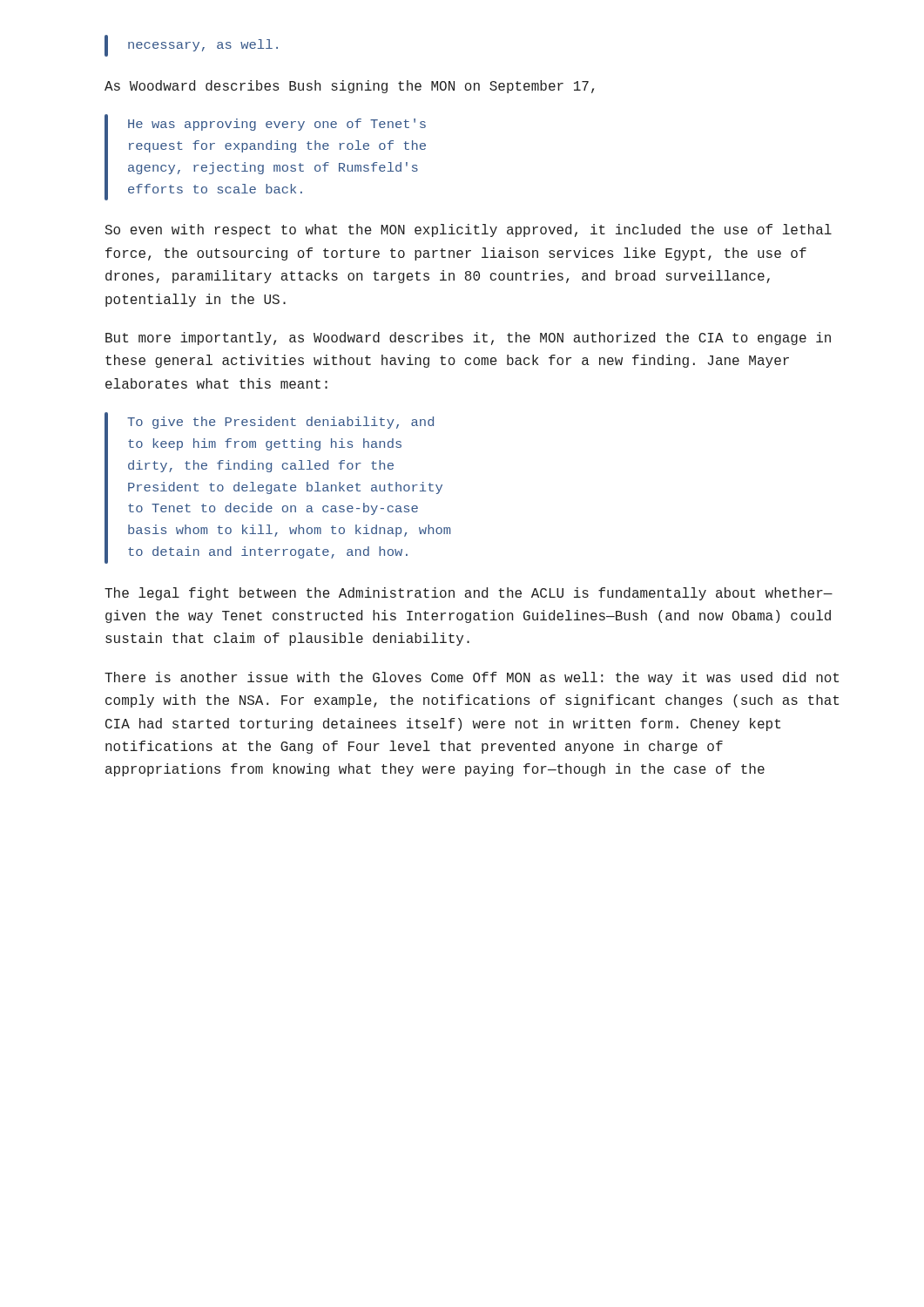The height and width of the screenshot is (1307, 924).
Task: Click the passage that begins "There is another"
Action: click(475, 725)
